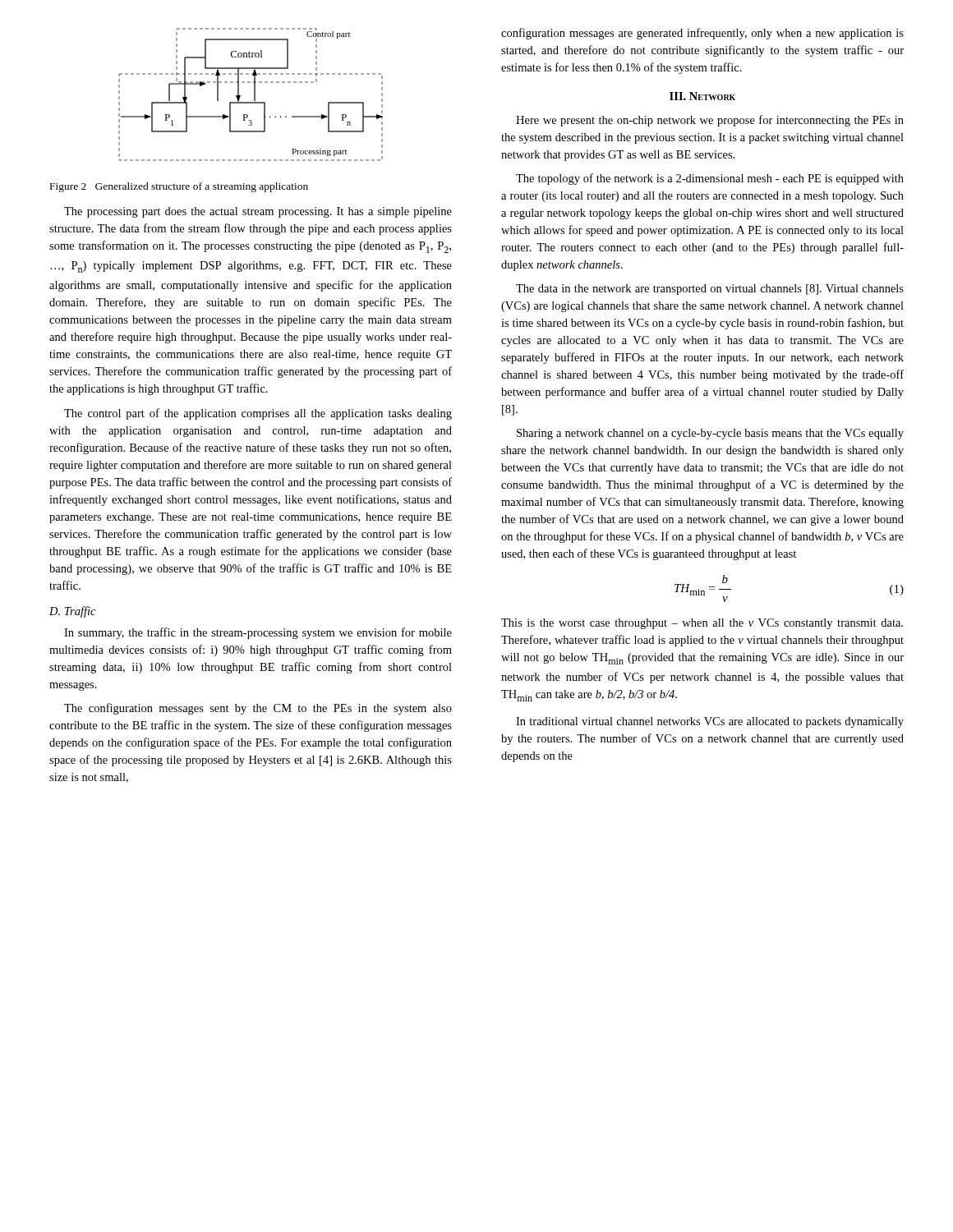Find the schematic
Screen dimensions: 1232x953
pos(251,99)
